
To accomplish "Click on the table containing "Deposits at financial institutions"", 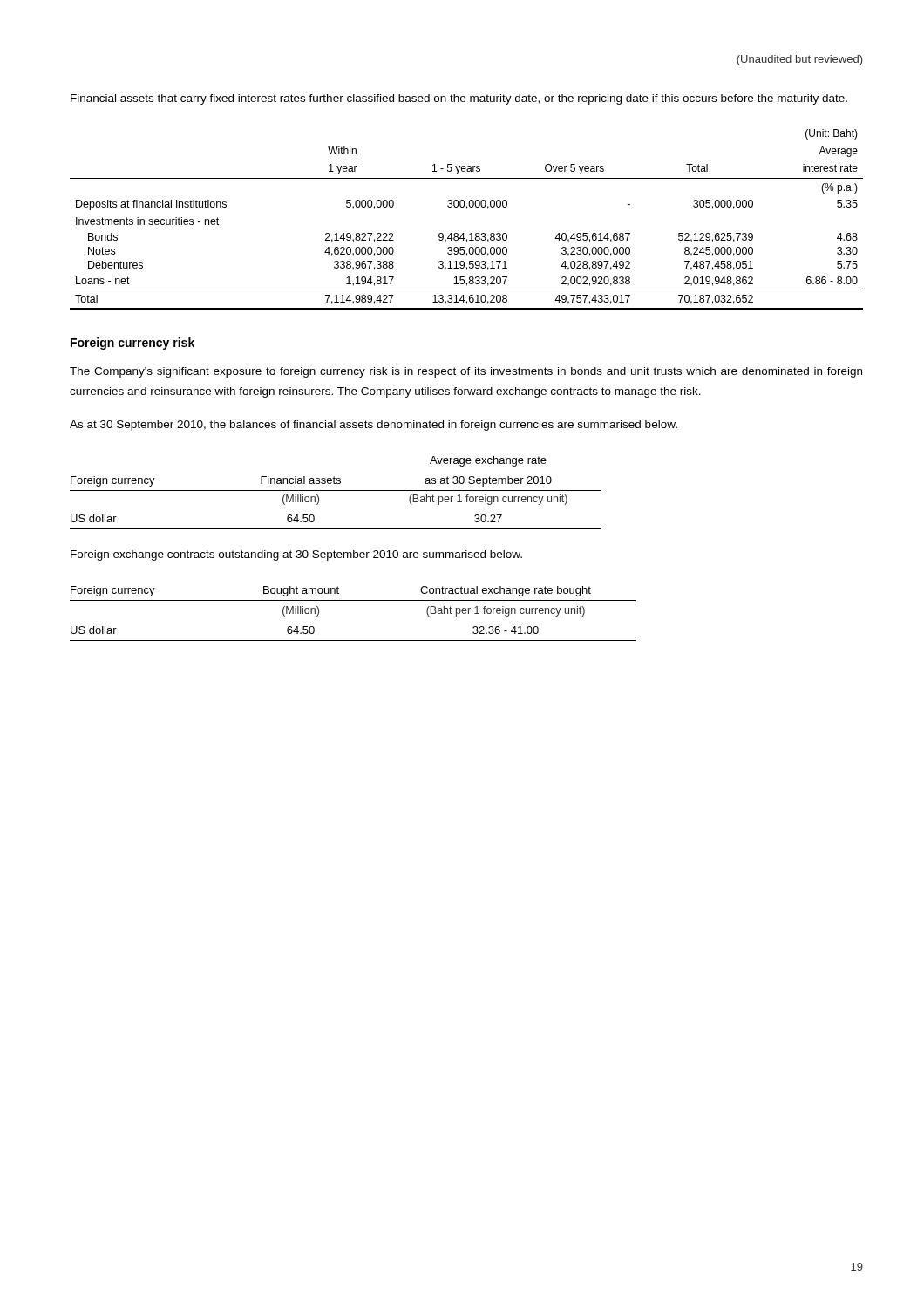I will [x=466, y=217].
